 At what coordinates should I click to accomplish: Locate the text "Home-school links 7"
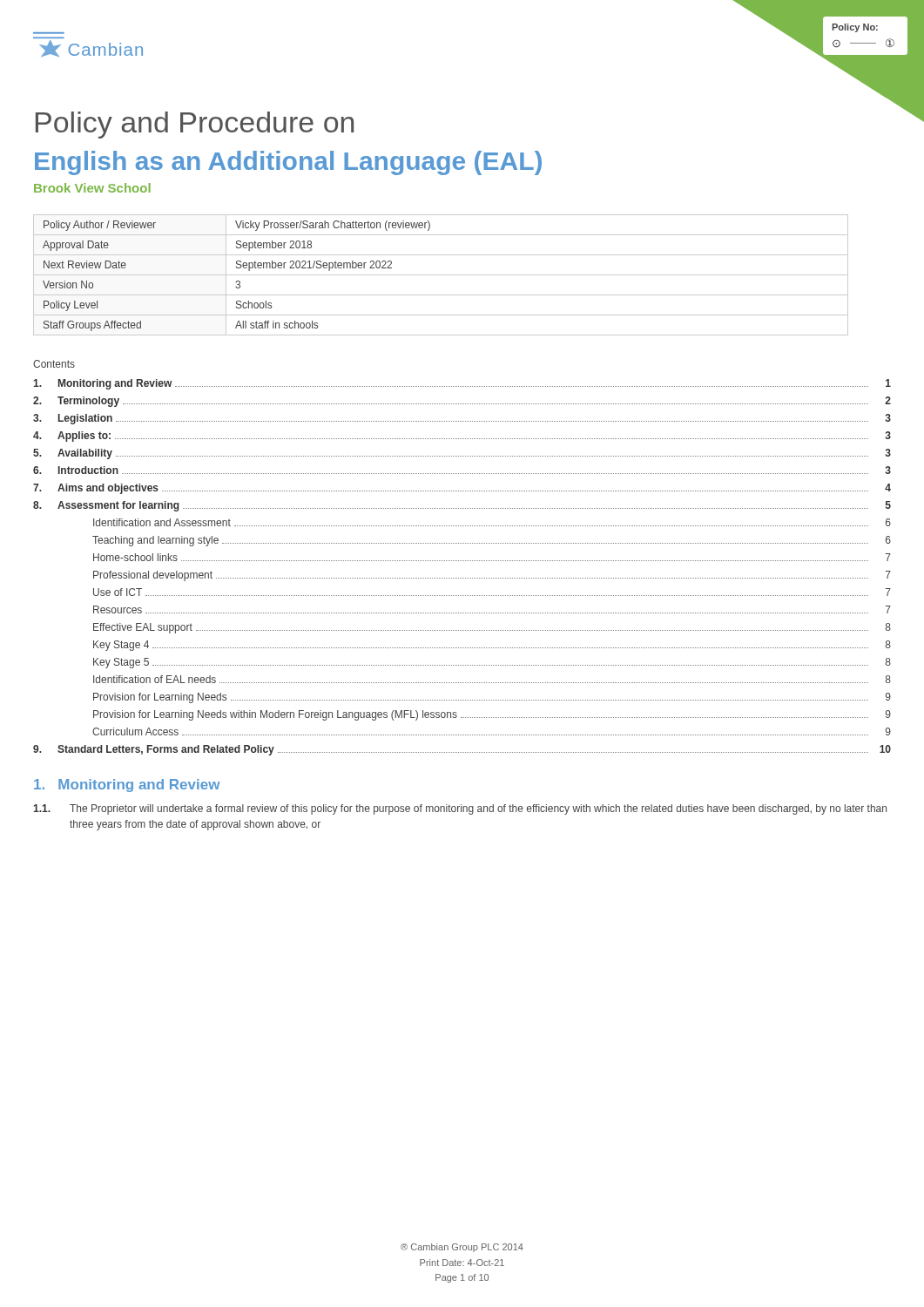pyautogui.click(x=474, y=557)
